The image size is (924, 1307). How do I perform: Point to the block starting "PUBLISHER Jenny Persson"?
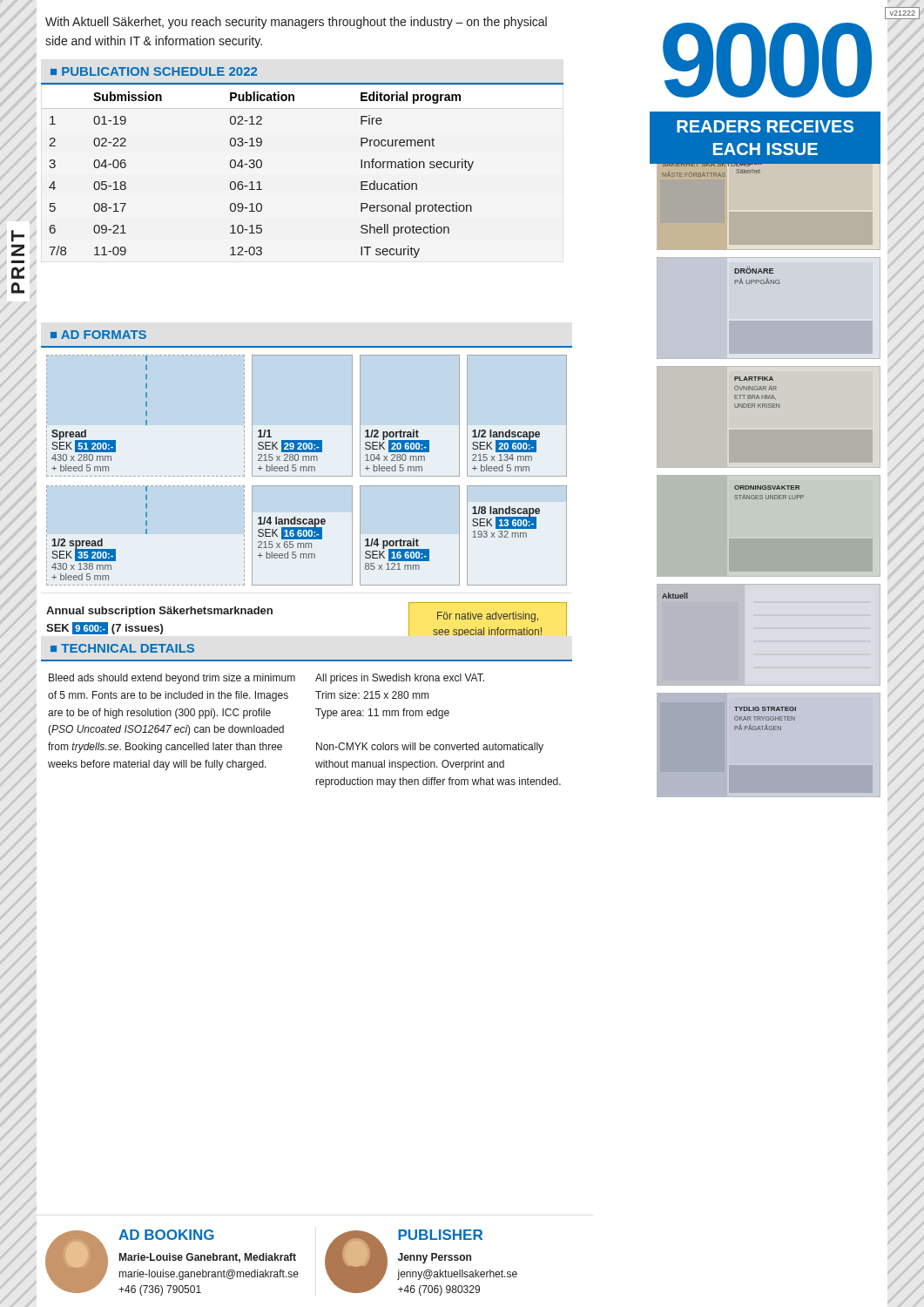(x=457, y=1260)
